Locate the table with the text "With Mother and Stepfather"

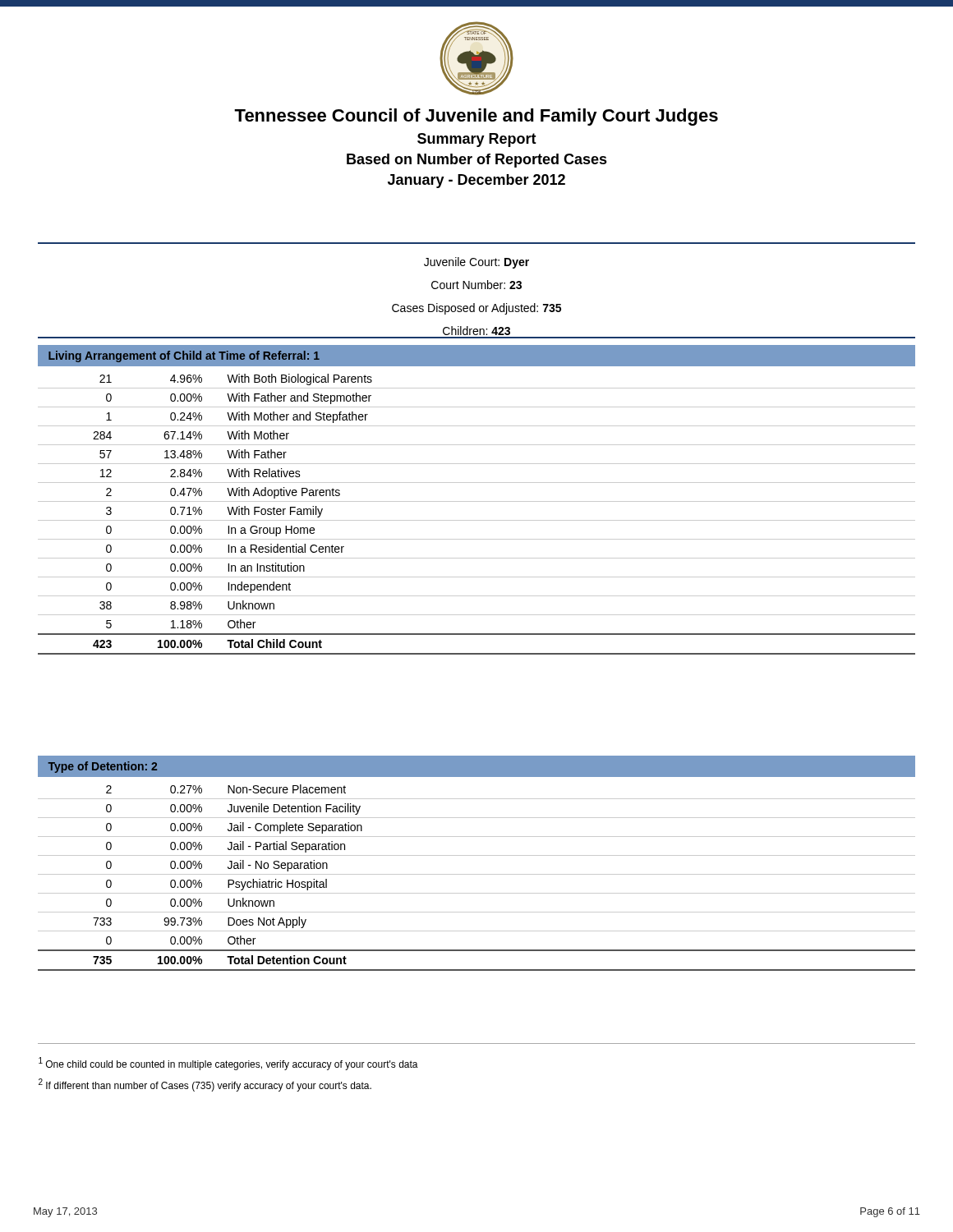pos(476,512)
